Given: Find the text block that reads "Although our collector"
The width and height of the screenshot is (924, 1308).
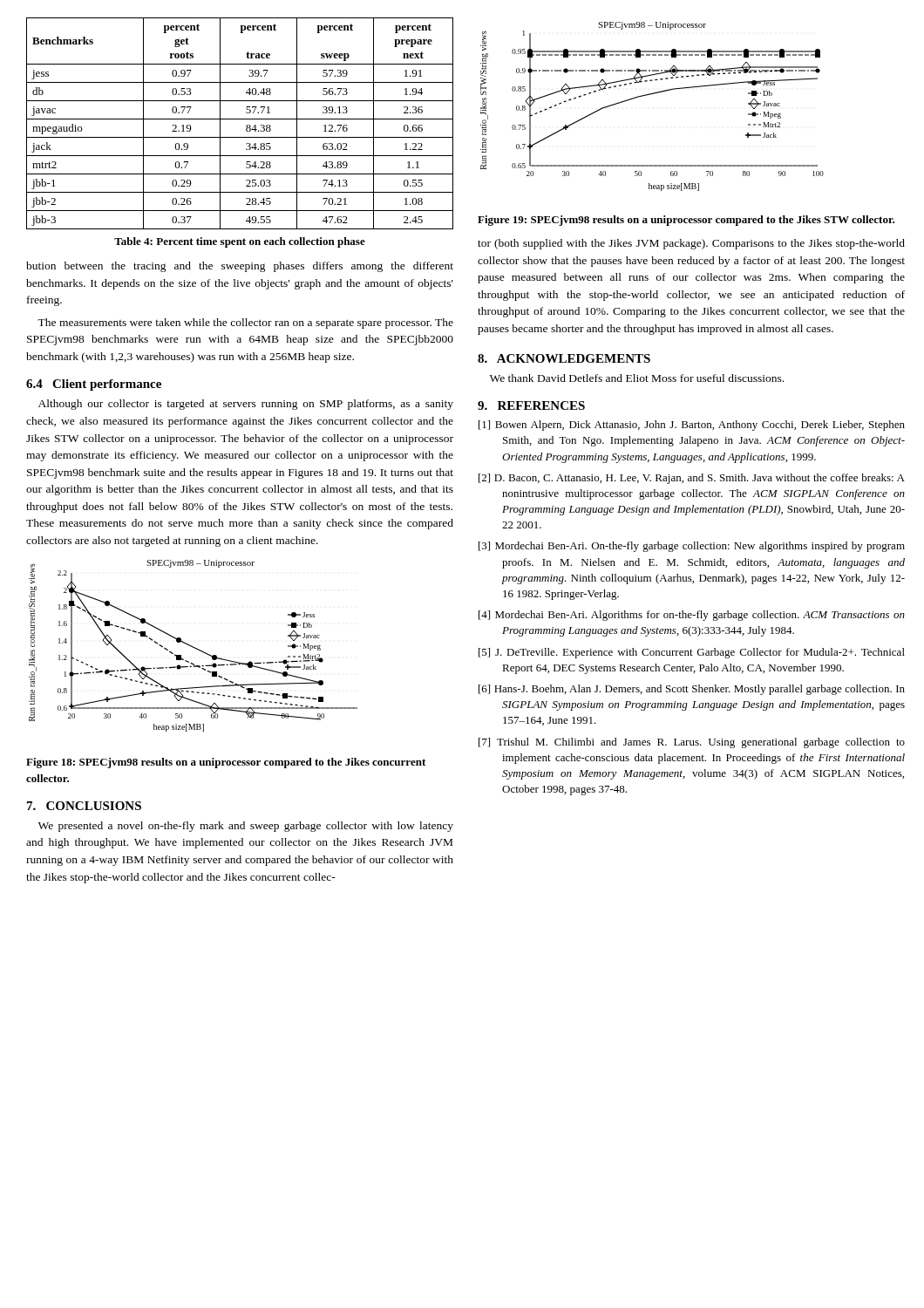Looking at the screenshot, I should (x=240, y=472).
